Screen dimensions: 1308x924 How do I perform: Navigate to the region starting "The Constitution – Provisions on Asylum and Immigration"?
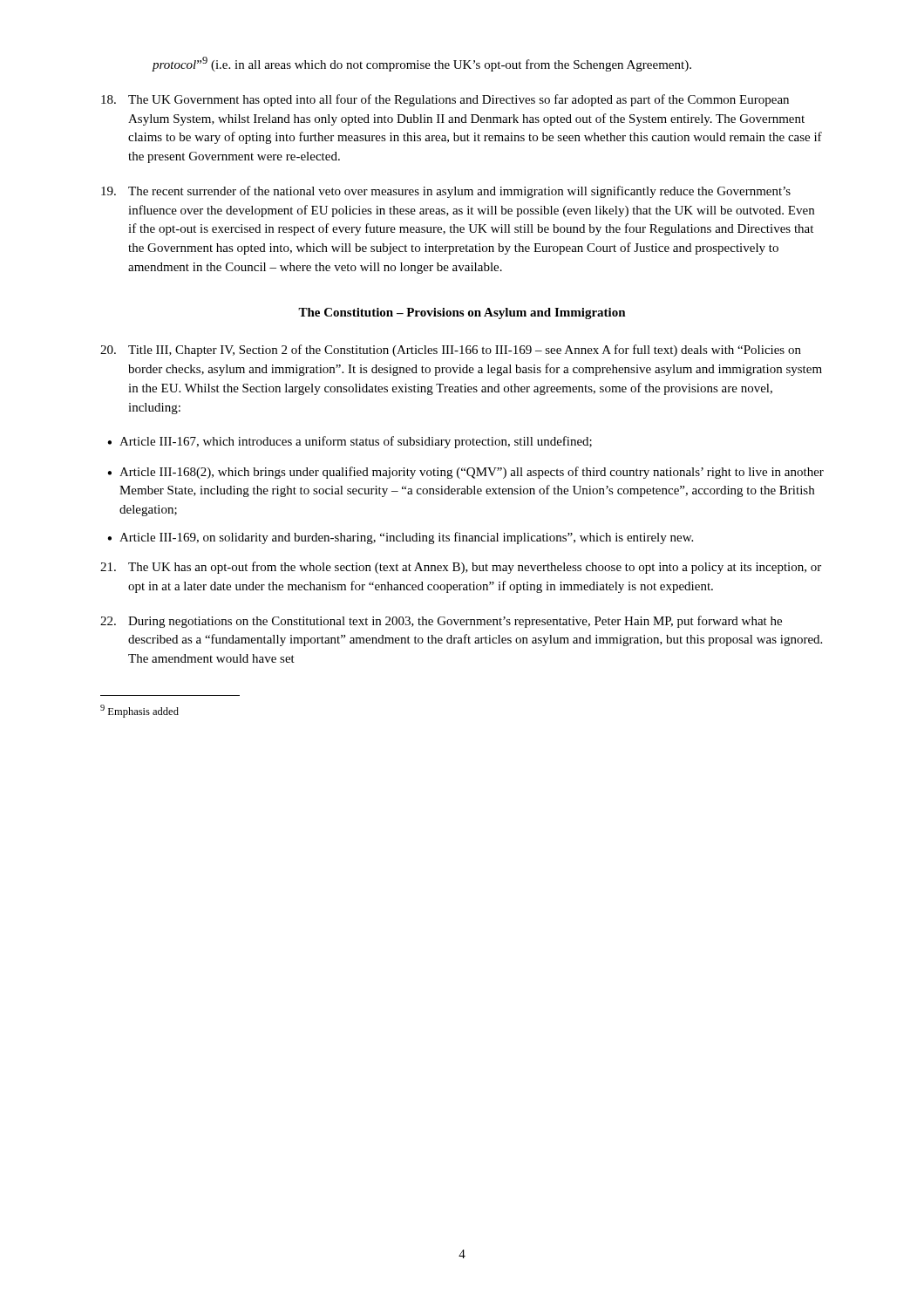click(x=462, y=312)
